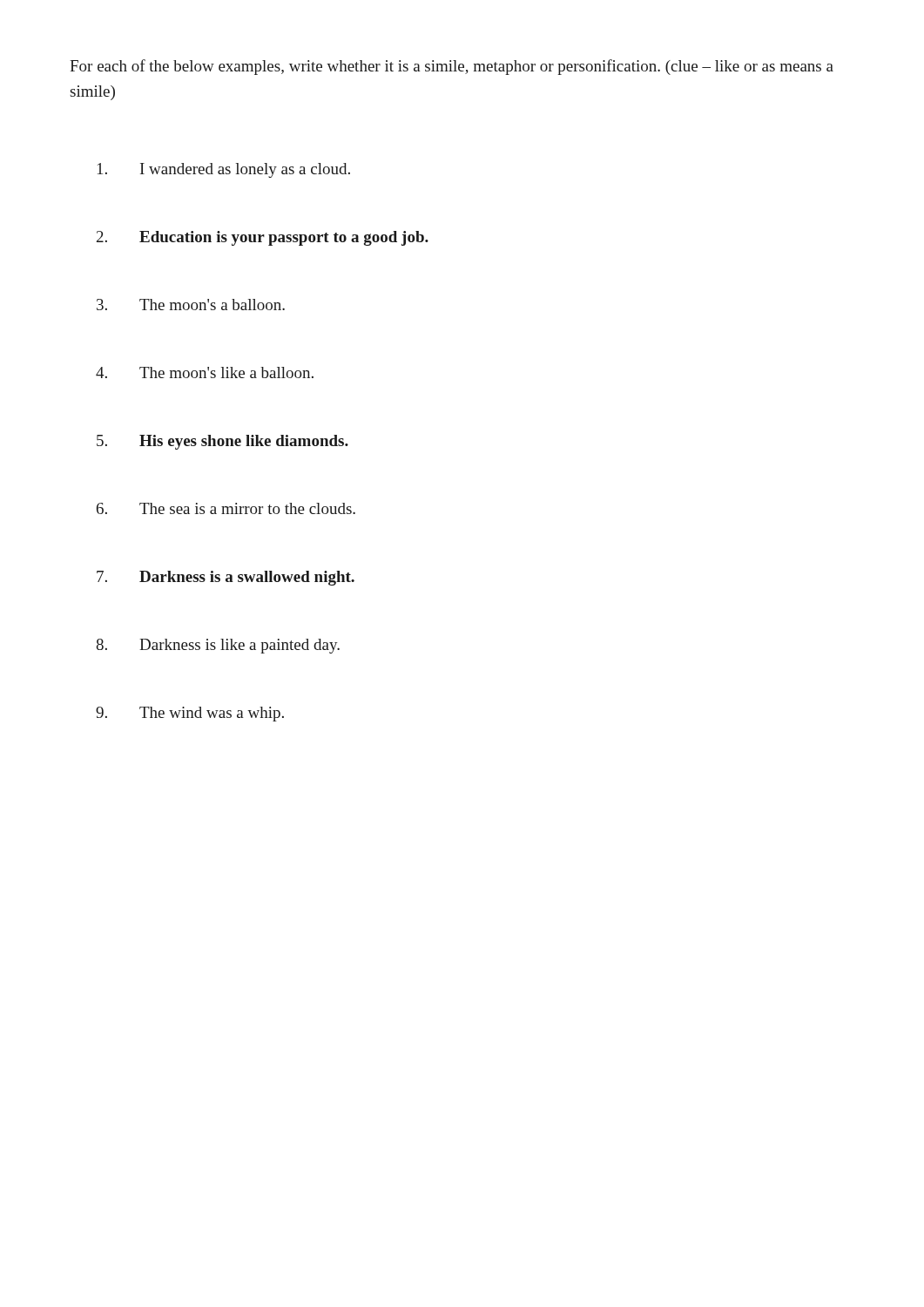The height and width of the screenshot is (1307, 924).
Task: Click on the list item with the text "6. The sea is a"
Action: click(x=226, y=508)
